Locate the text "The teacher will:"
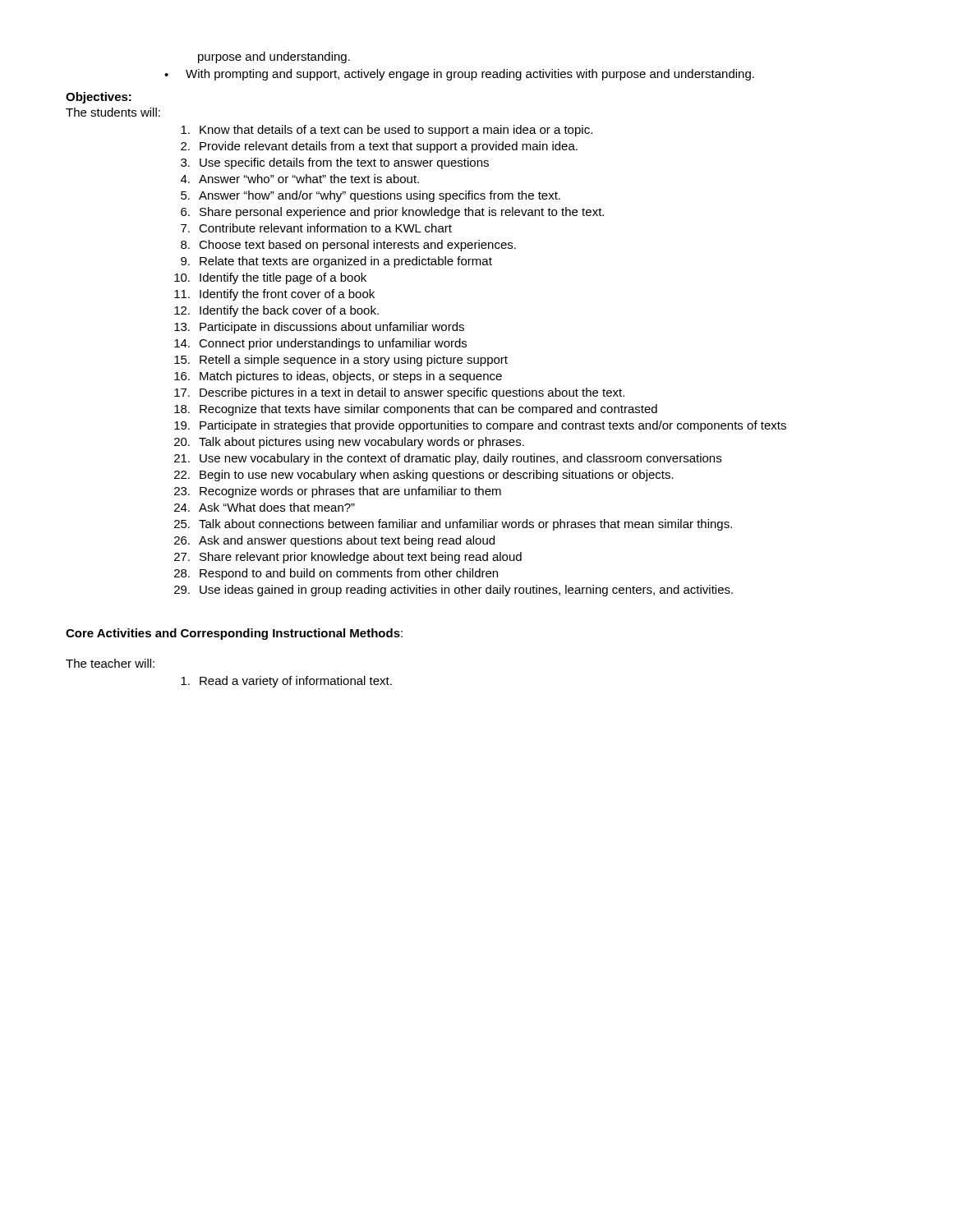The image size is (953, 1232). tap(111, 663)
